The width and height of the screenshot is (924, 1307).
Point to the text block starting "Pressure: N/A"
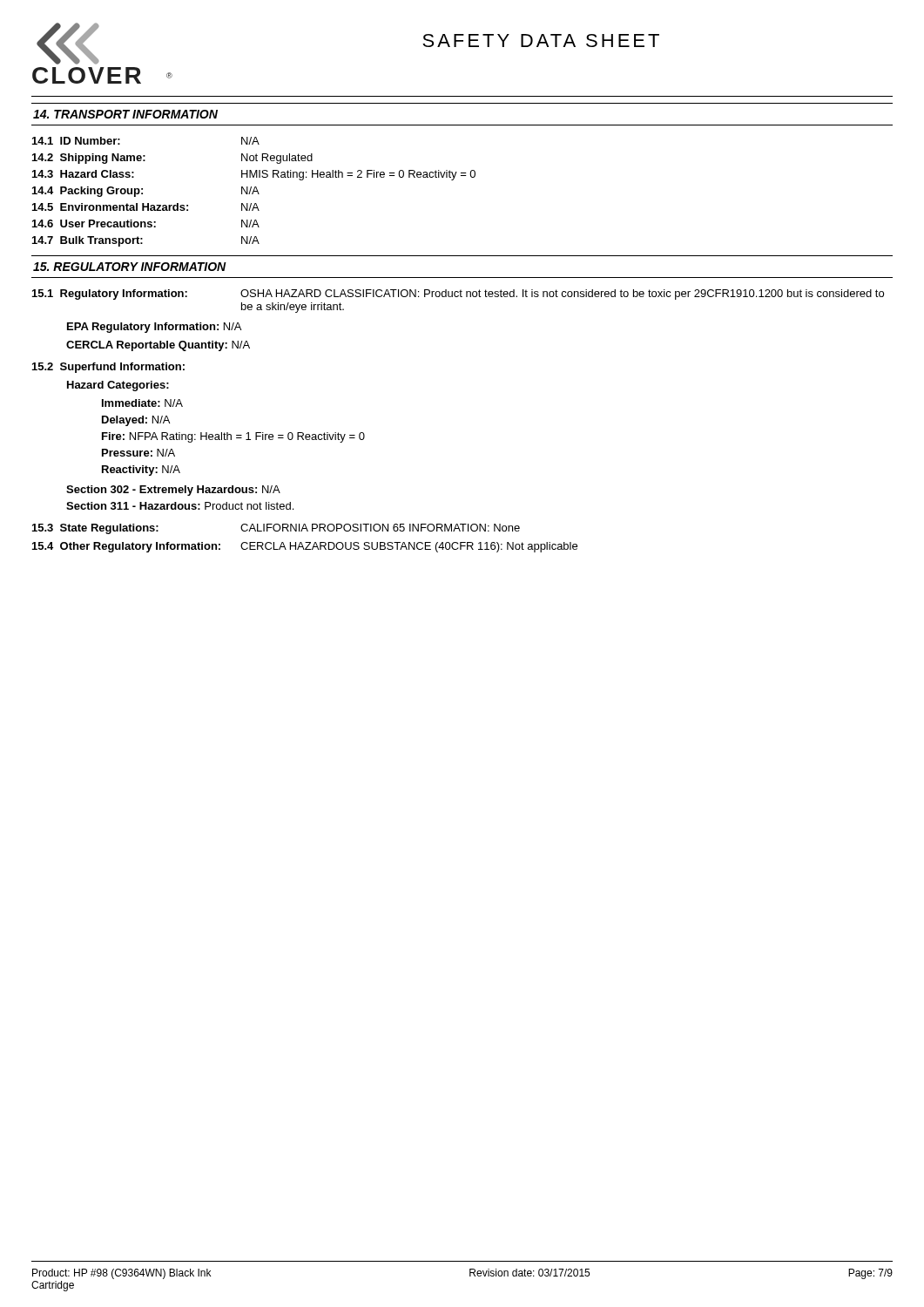coord(138,453)
